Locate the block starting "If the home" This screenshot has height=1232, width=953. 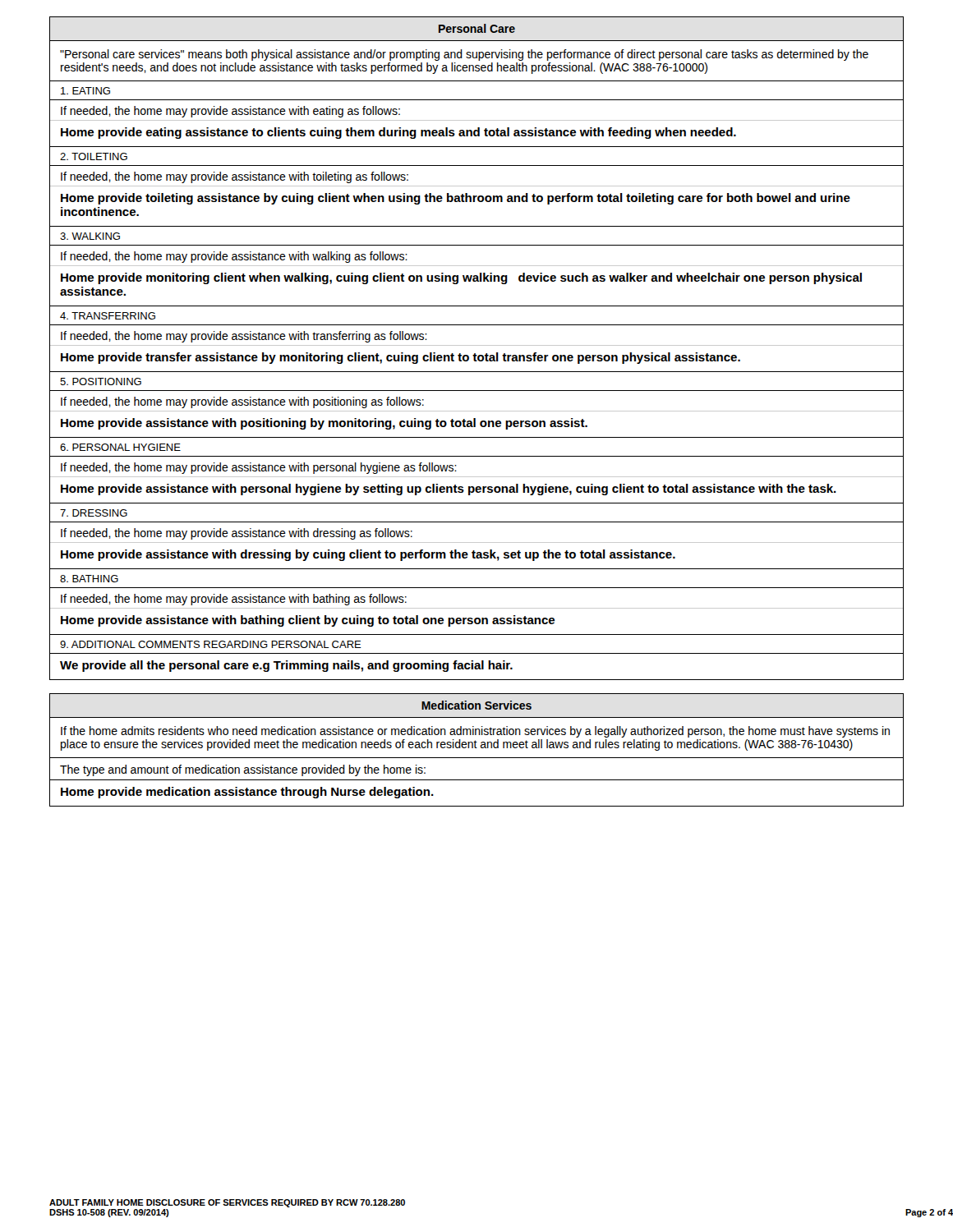click(x=475, y=738)
